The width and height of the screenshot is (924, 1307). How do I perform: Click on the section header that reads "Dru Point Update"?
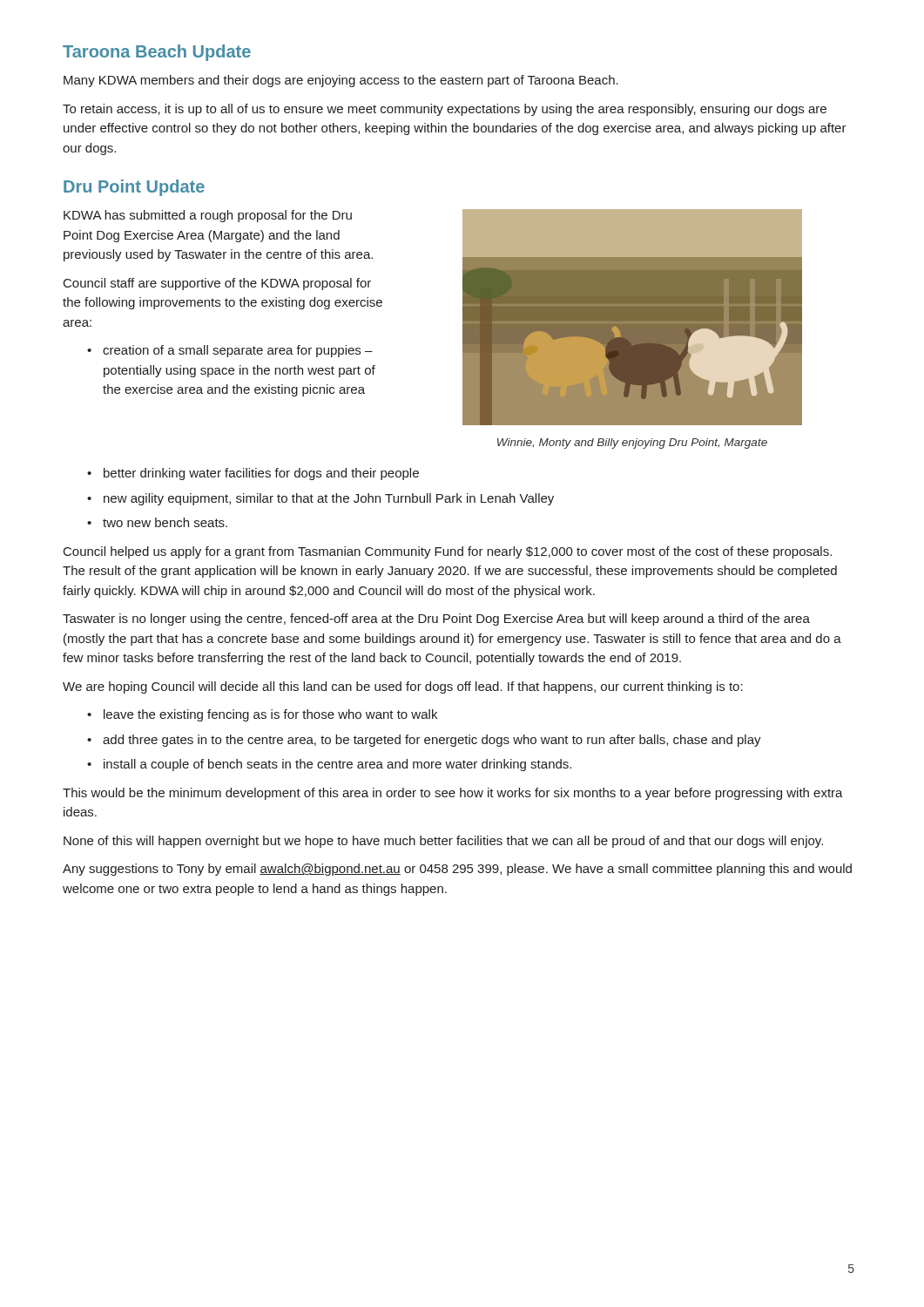[134, 188]
